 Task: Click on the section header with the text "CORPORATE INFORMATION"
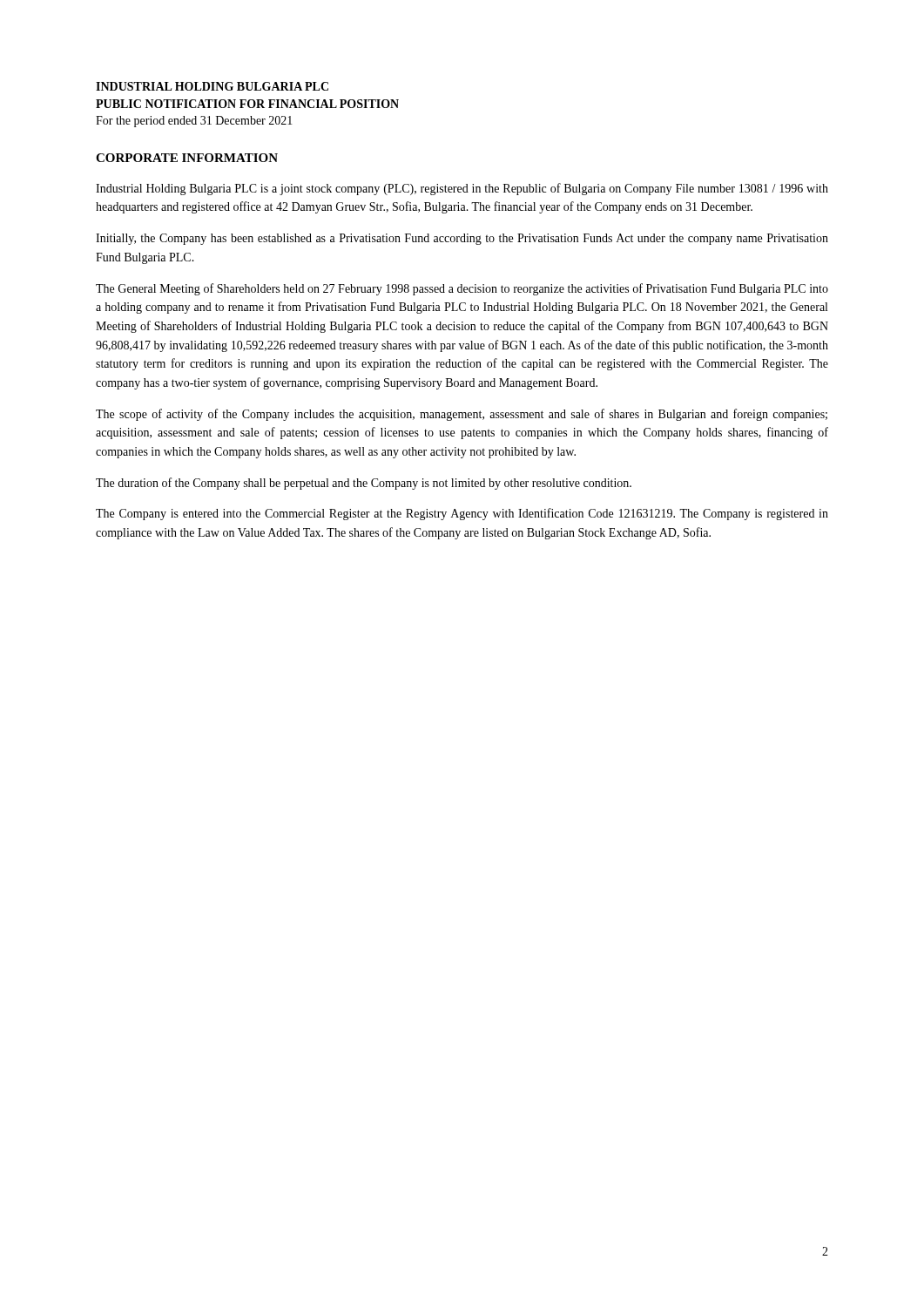pyautogui.click(x=187, y=158)
